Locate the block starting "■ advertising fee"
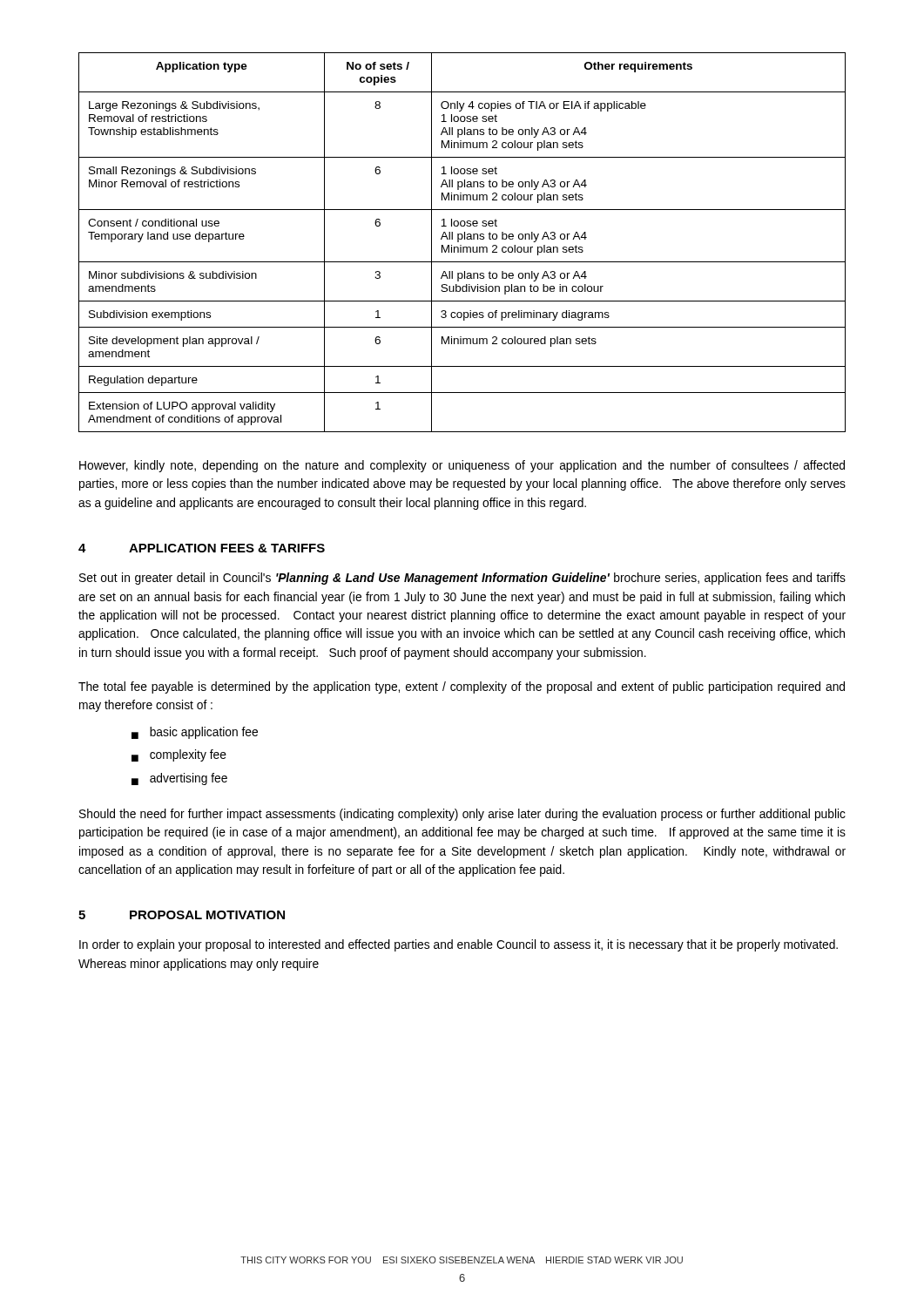 (x=179, y=781)
